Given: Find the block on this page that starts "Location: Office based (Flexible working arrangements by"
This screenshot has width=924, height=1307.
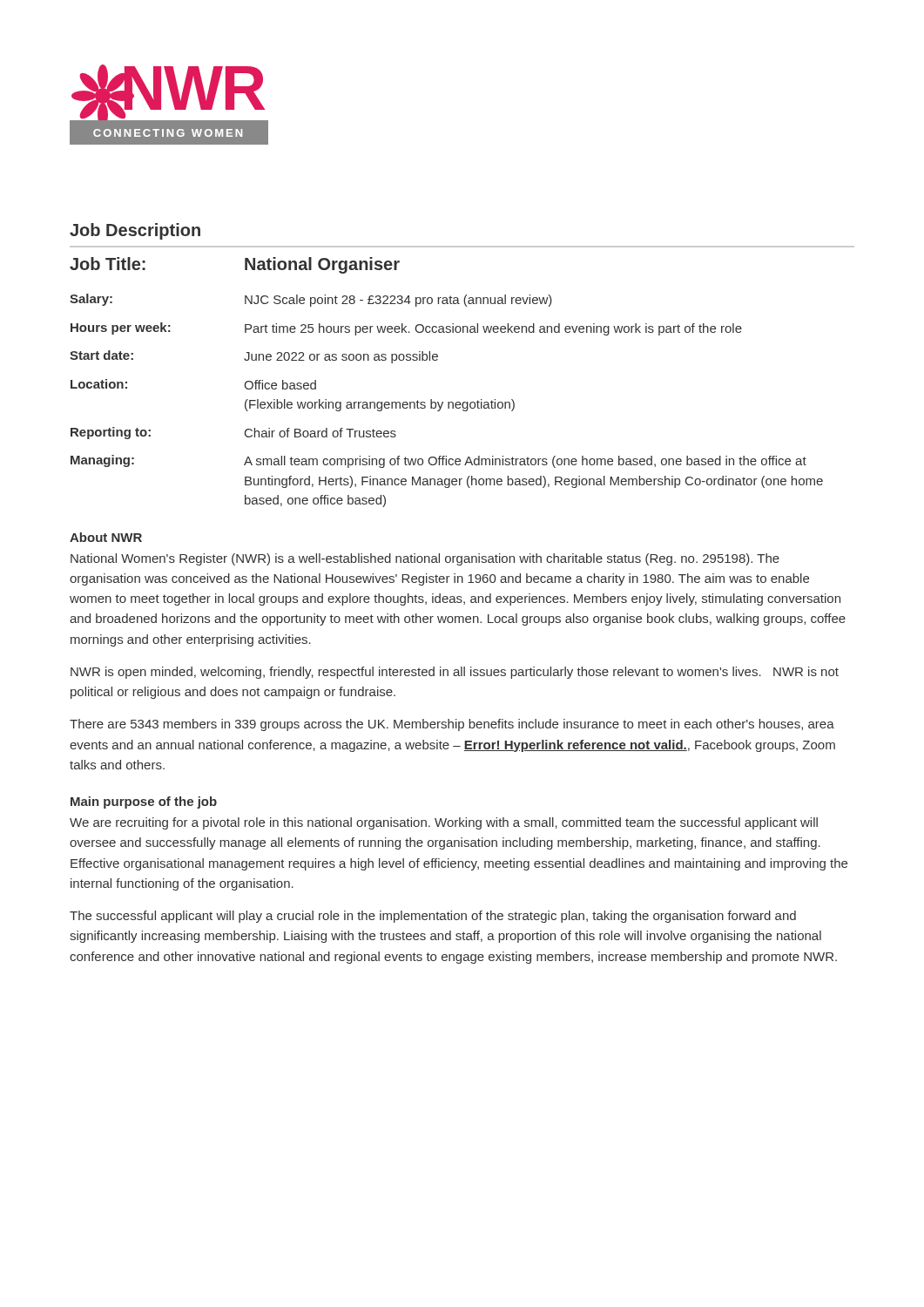Looking at the screenshot, I should click(x=462, y=395).
